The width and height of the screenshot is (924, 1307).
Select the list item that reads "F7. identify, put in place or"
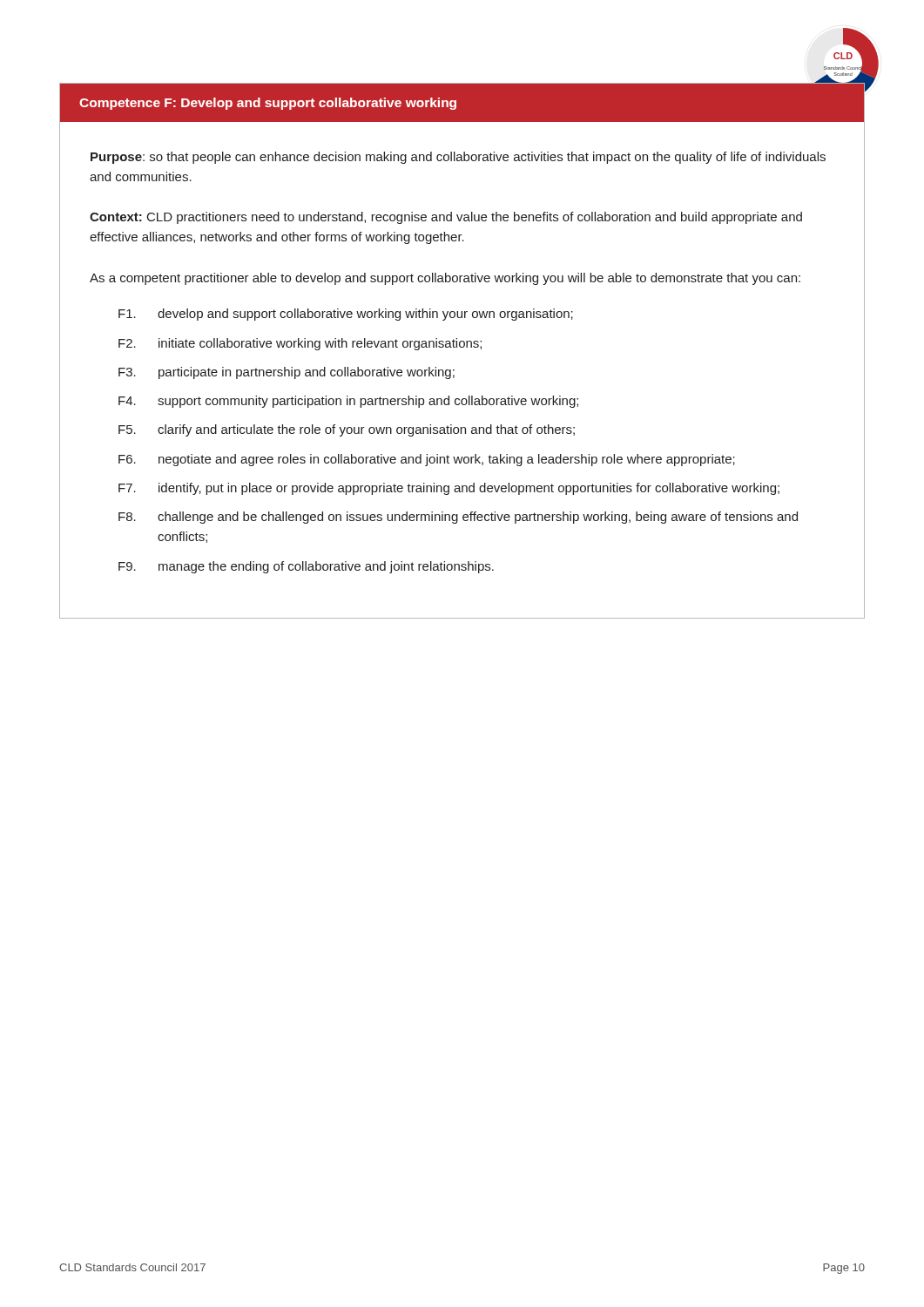(476, 487)
